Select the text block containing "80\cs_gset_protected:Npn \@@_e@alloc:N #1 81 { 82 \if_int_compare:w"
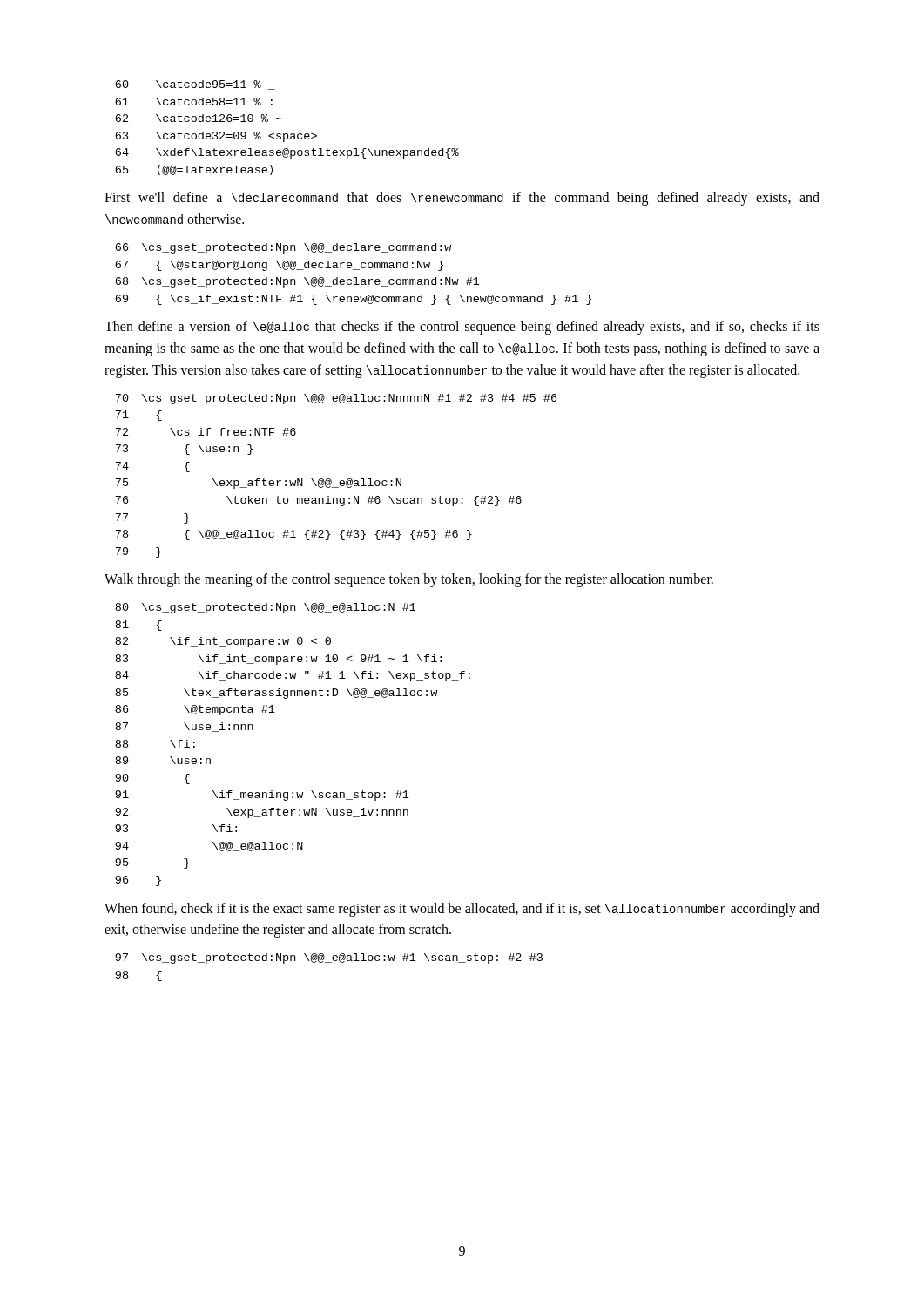 pos(266,608)
